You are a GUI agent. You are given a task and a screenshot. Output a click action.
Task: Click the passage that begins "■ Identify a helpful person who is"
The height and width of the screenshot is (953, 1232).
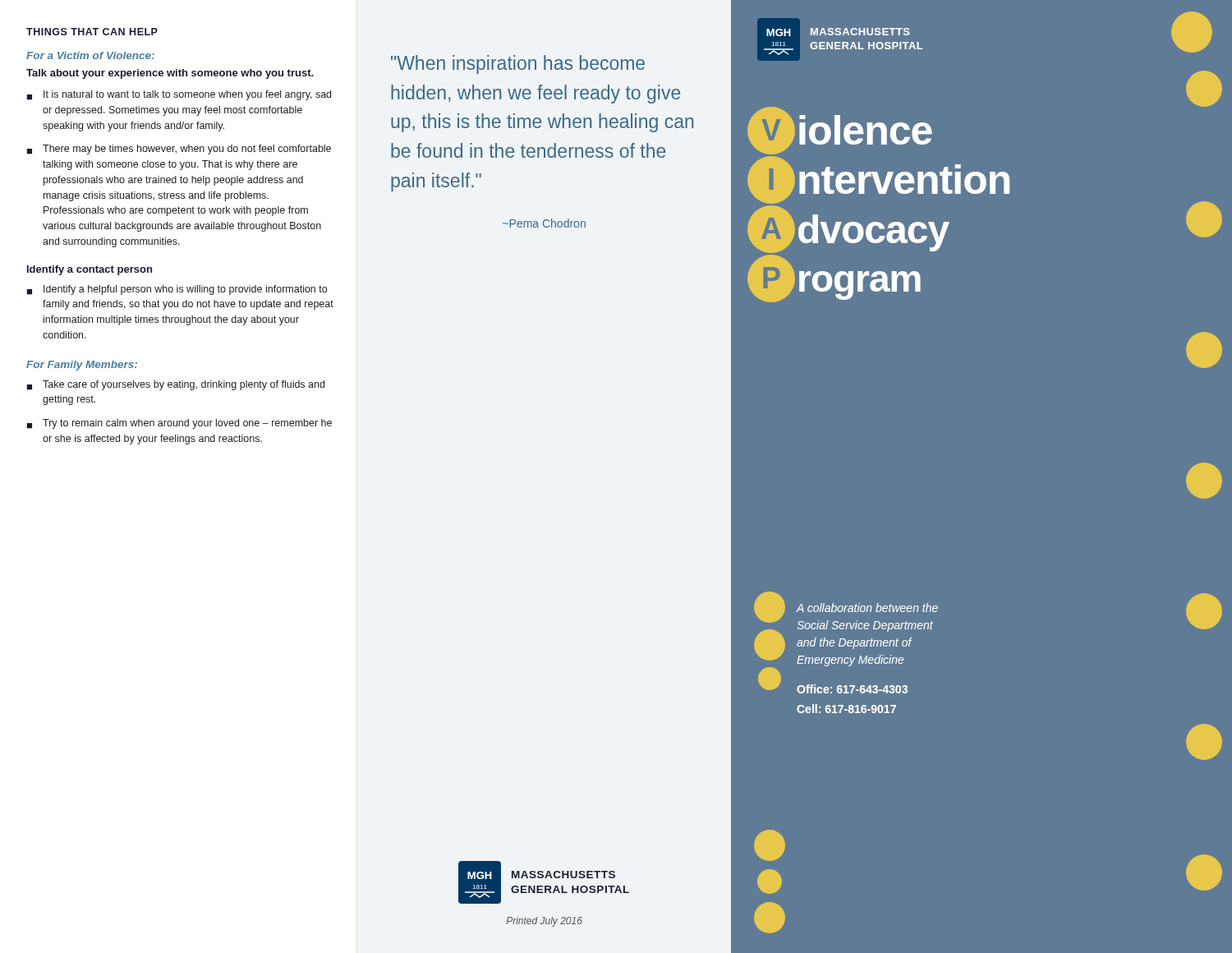(x=180, y=312)
